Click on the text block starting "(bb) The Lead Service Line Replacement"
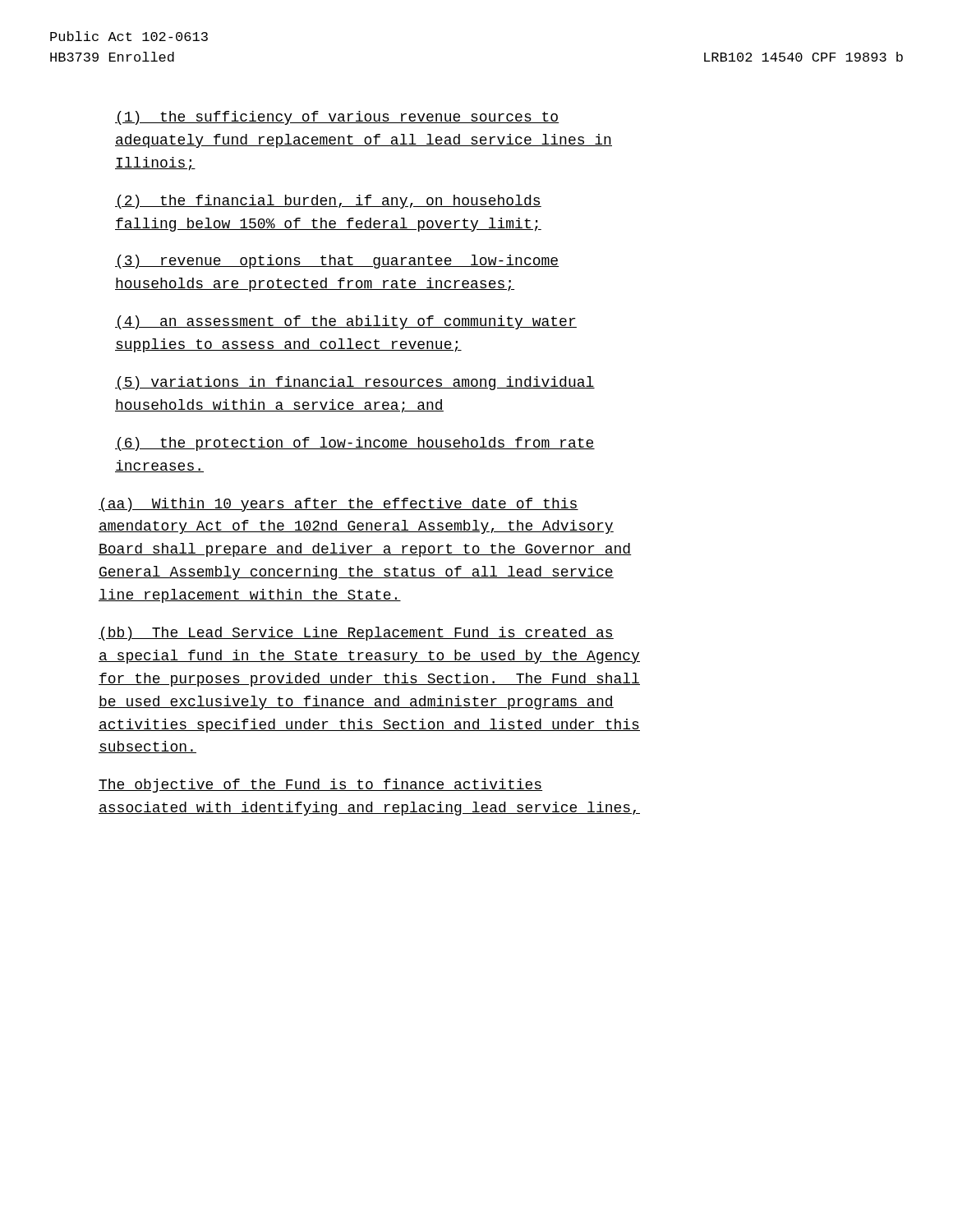The image size is (953, 1232). click(369, 691)
